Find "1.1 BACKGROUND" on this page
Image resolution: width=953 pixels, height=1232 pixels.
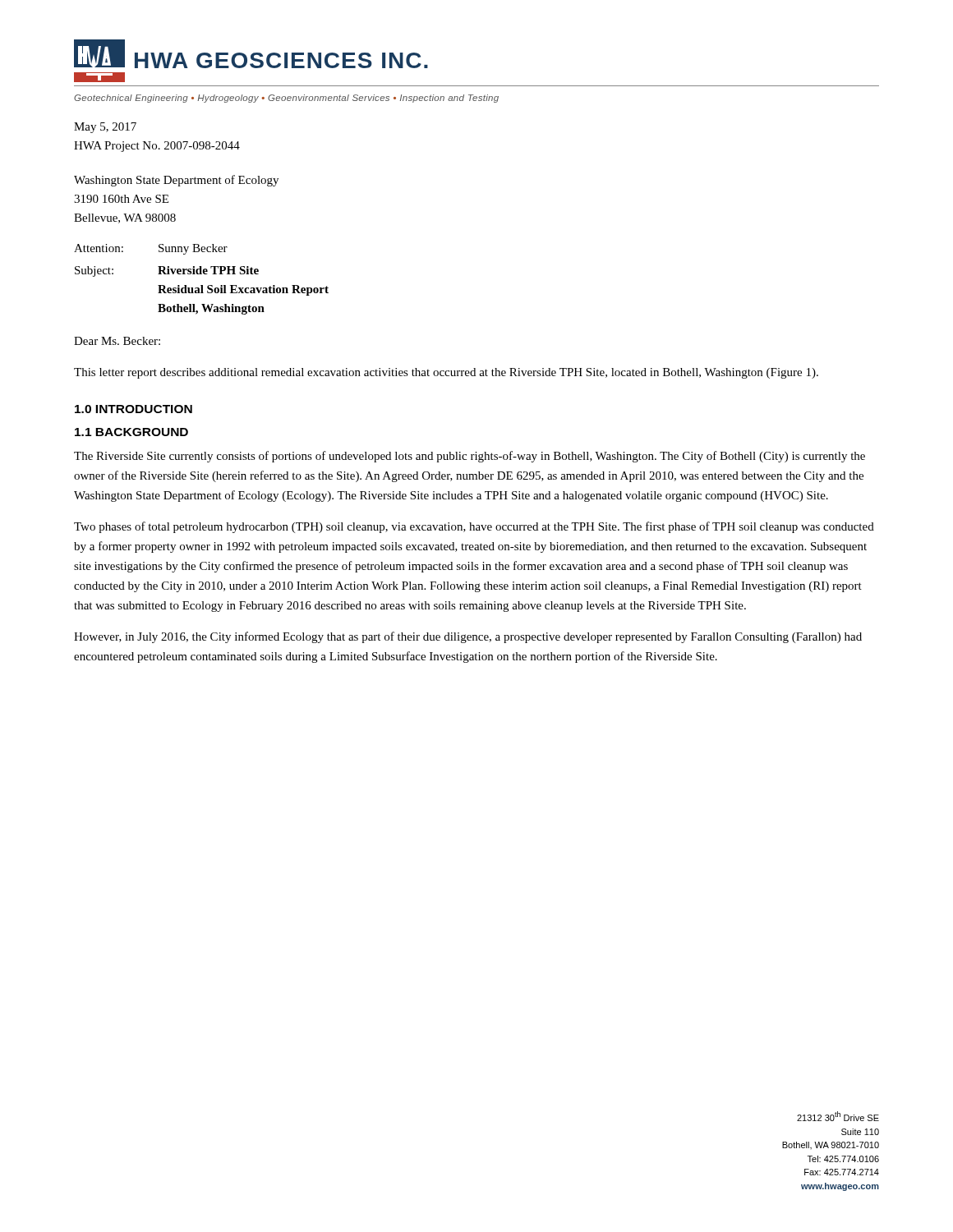click(131, 432)
